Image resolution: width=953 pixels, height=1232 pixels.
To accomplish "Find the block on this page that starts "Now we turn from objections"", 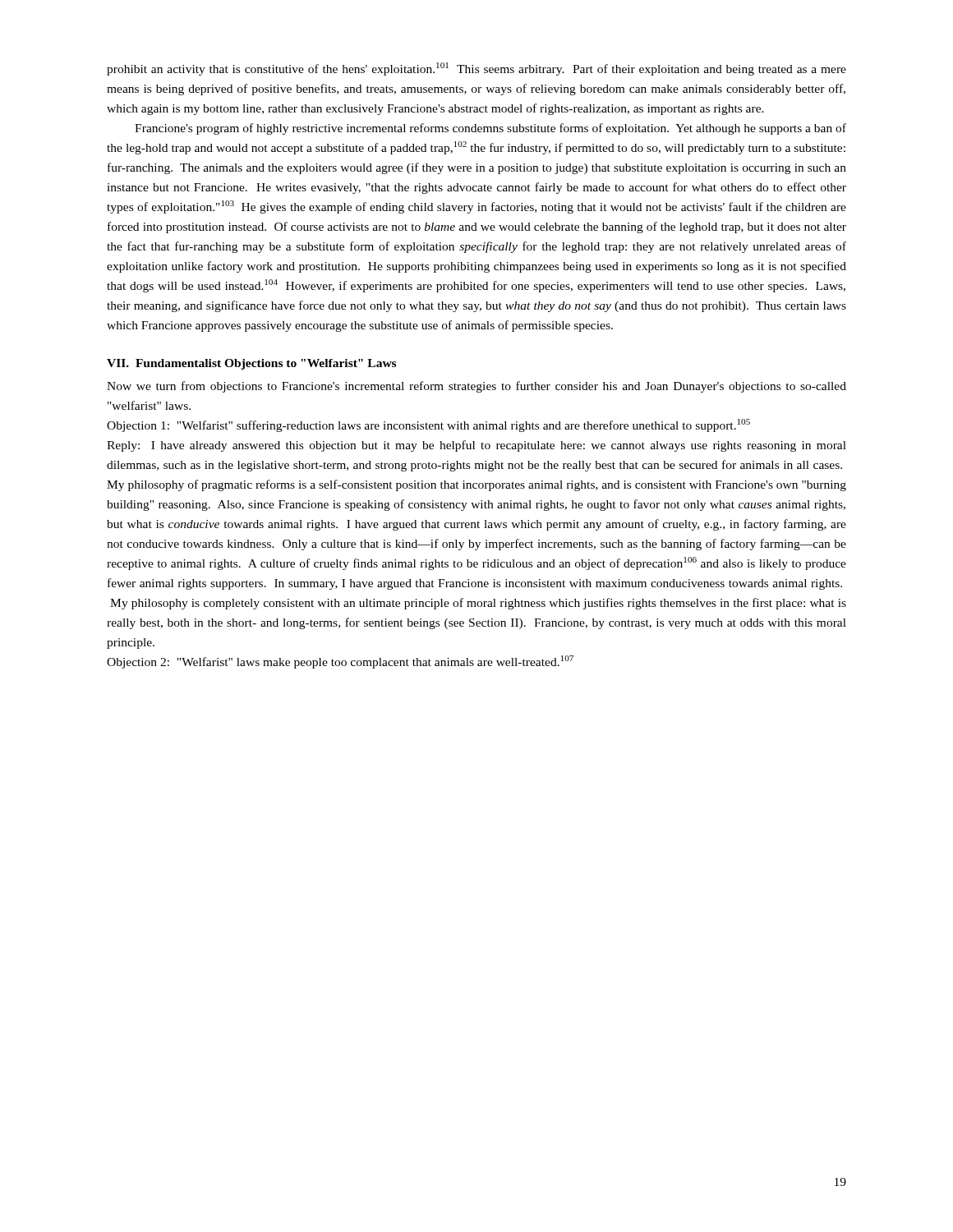I will click(476, 396).
